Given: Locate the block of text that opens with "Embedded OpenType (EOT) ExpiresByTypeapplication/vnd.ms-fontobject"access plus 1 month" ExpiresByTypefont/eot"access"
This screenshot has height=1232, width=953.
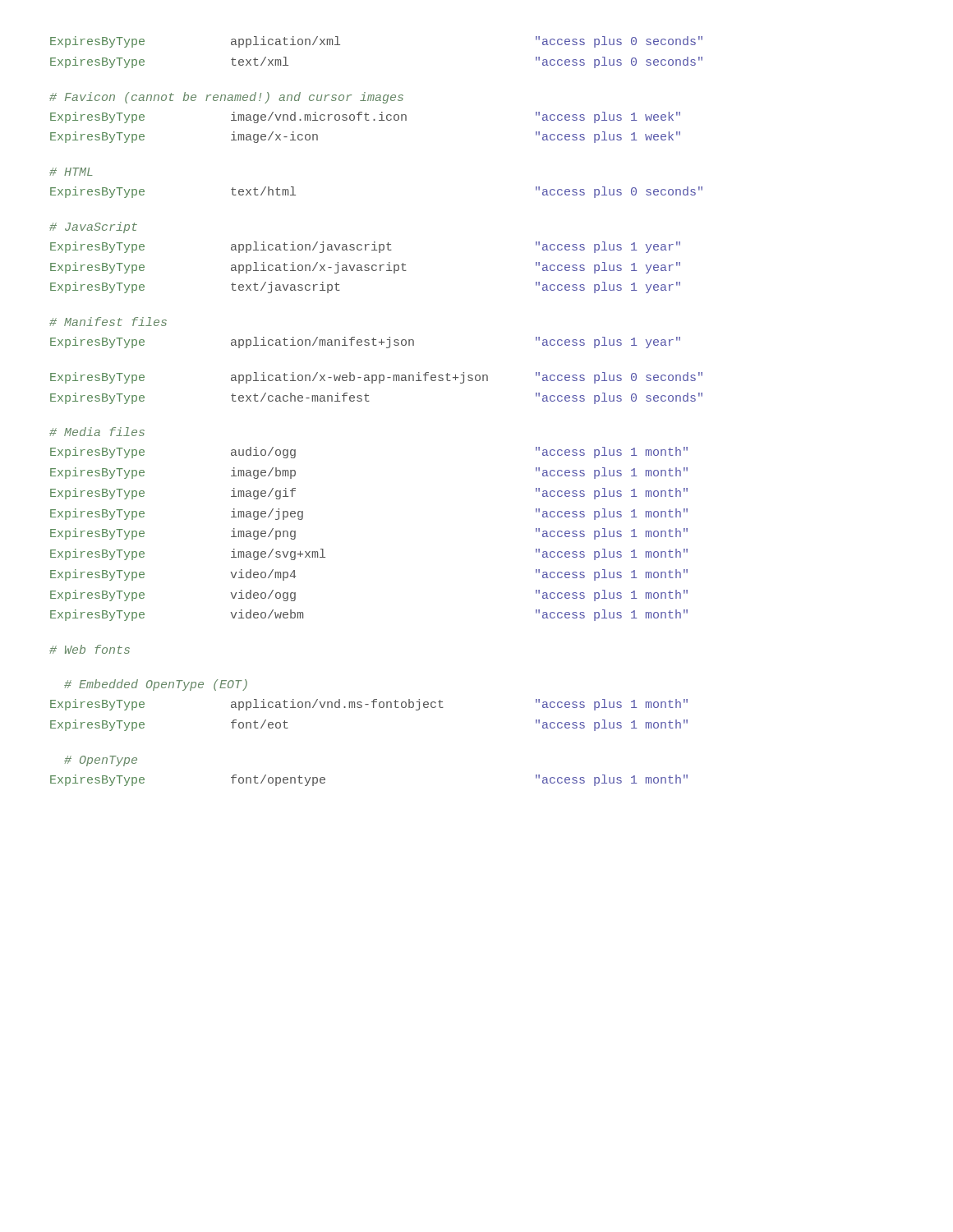Looking at the screenshot, I should point(156,685).
